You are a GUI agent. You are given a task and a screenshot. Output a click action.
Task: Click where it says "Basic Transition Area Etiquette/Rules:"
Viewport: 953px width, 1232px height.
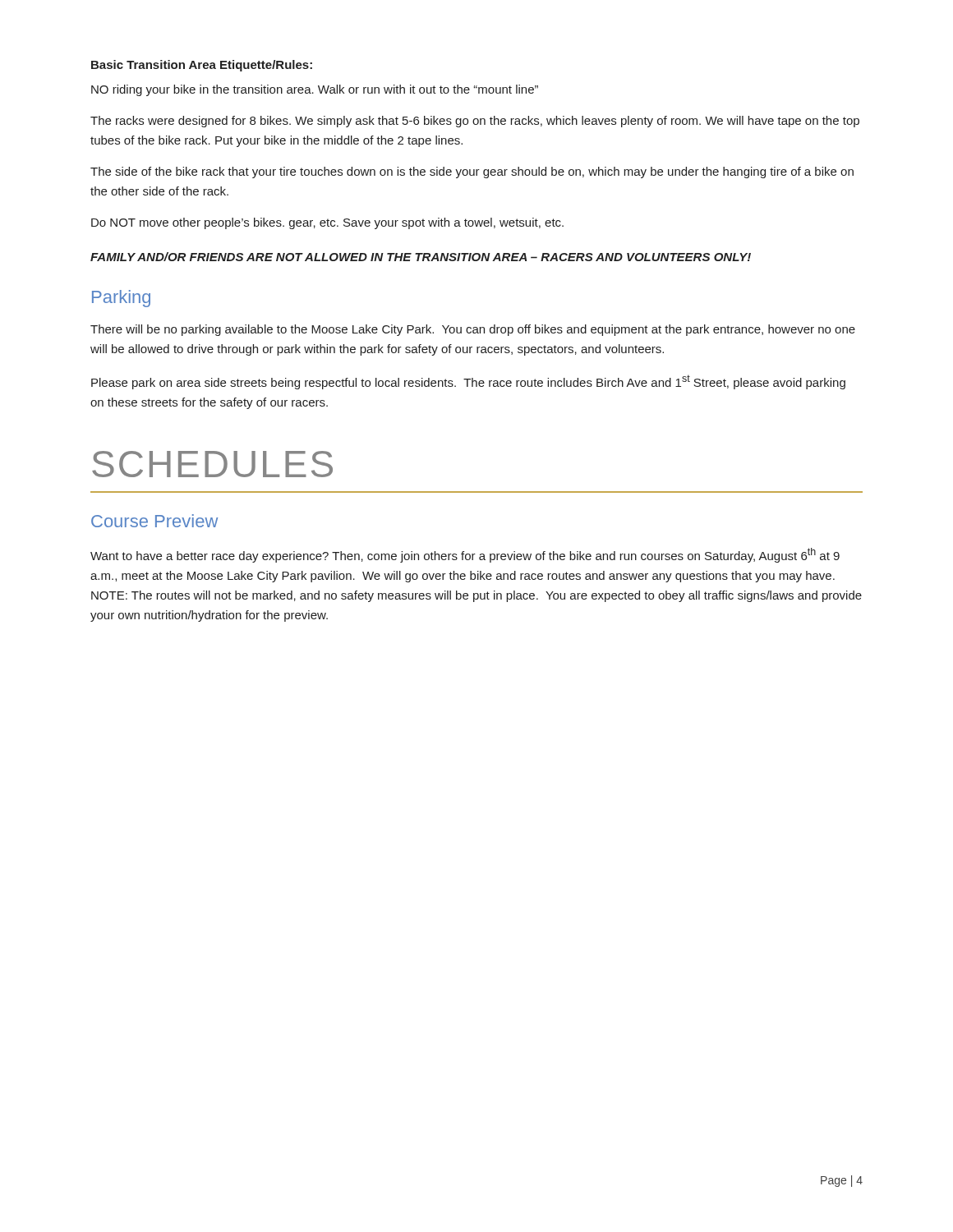point(202,64)
